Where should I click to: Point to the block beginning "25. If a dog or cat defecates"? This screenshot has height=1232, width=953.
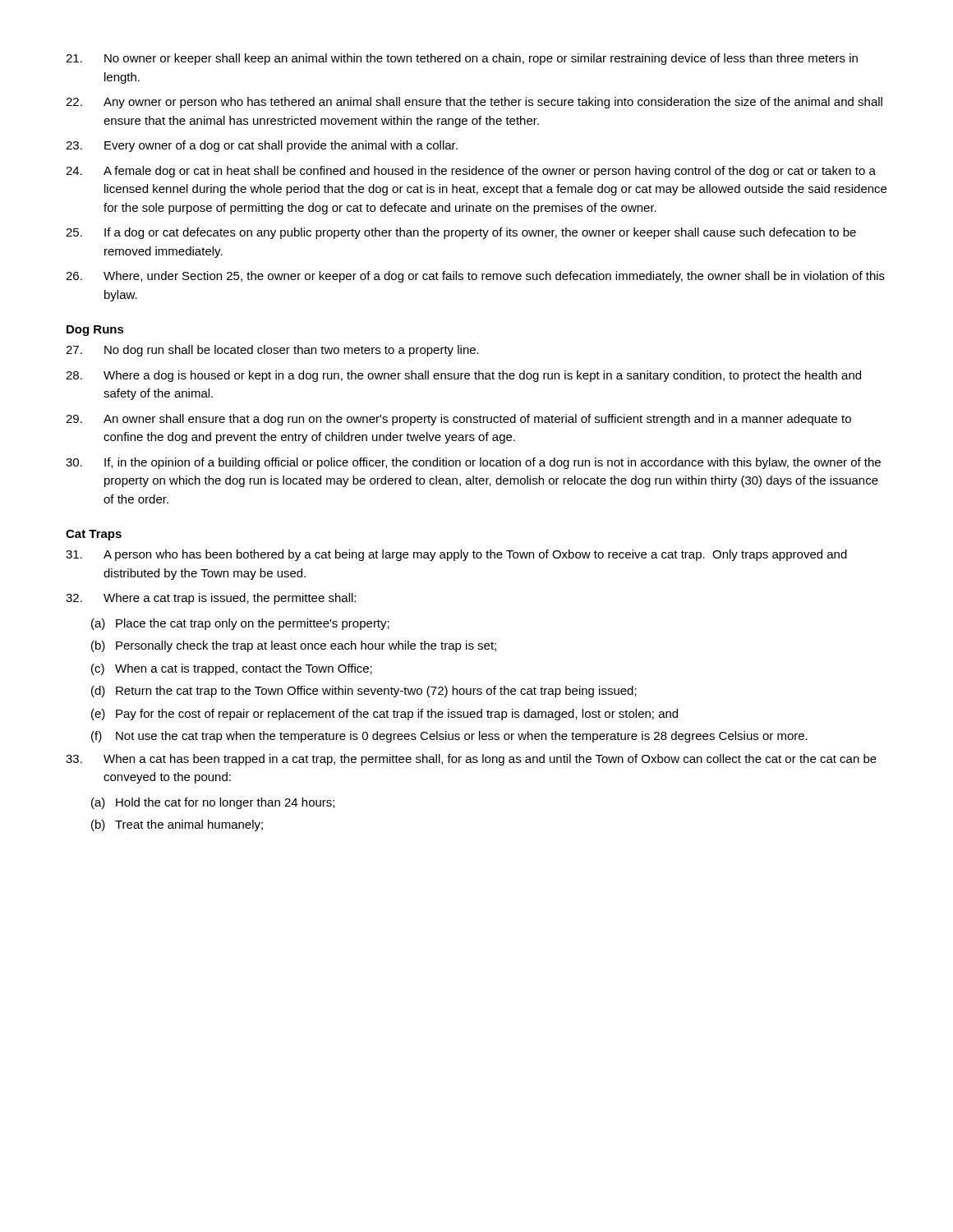[x=476, y=242]
